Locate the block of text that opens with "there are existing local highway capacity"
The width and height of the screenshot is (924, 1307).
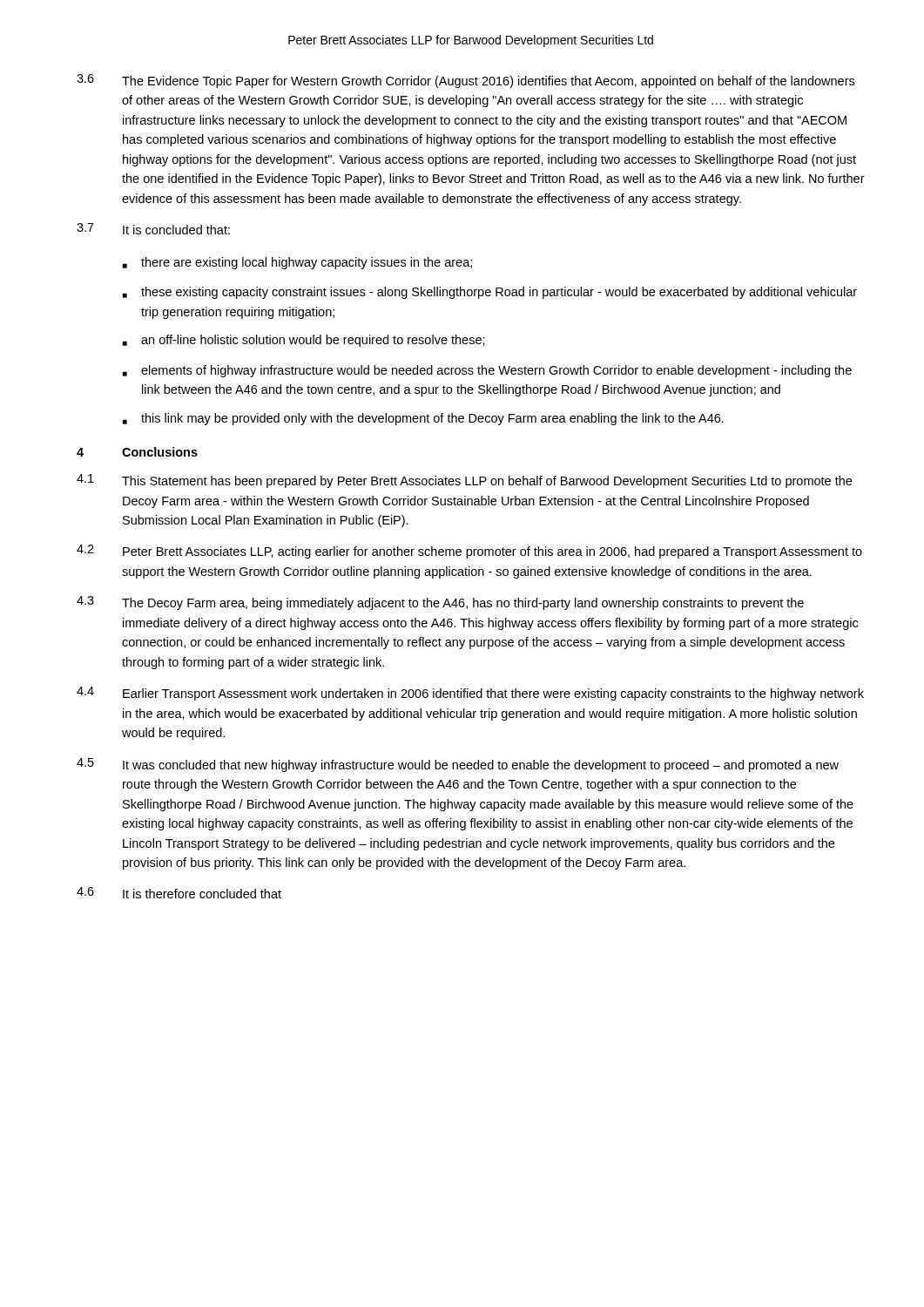point(297,263)
